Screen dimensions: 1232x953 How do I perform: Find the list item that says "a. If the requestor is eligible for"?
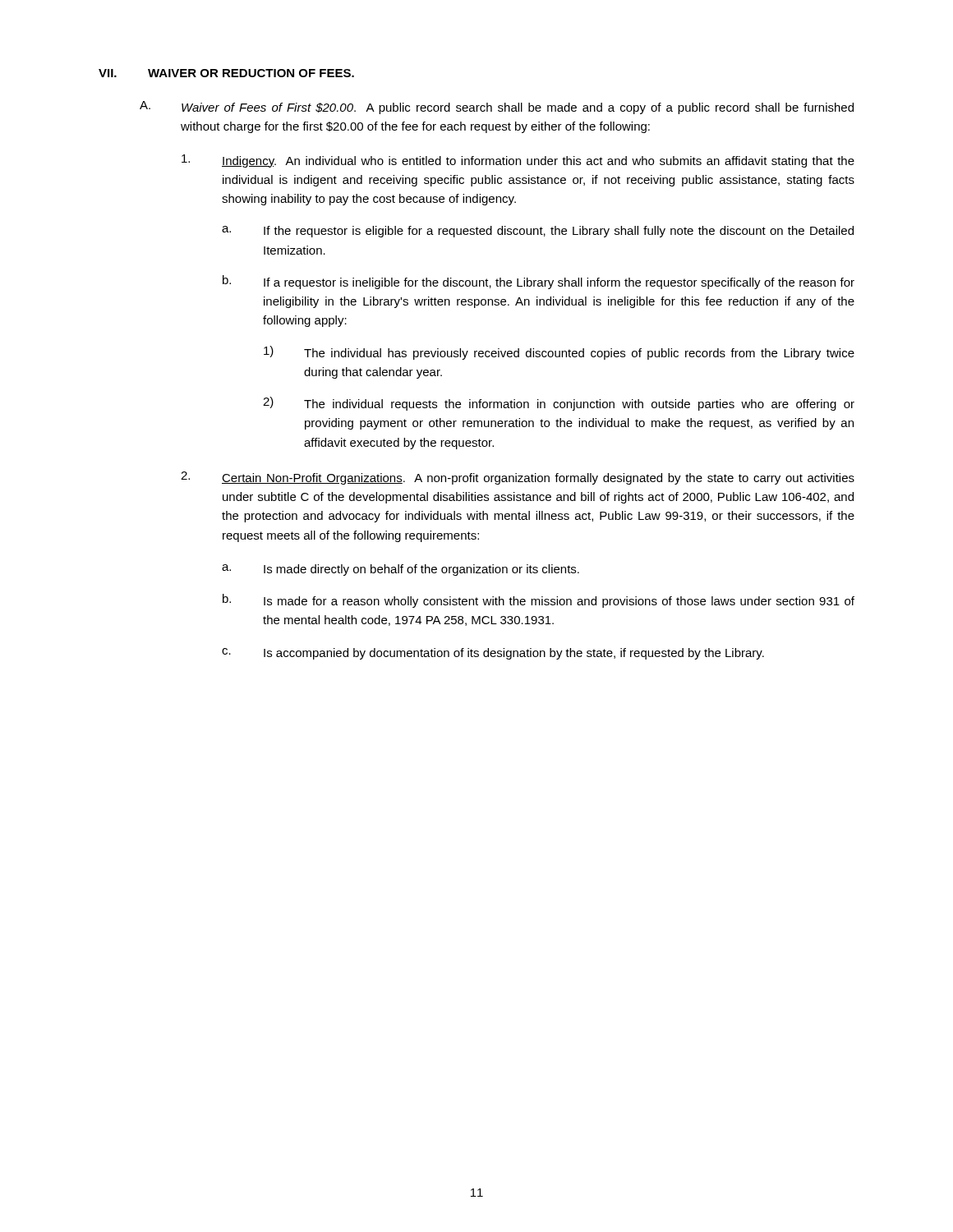[x=538, y=240]
